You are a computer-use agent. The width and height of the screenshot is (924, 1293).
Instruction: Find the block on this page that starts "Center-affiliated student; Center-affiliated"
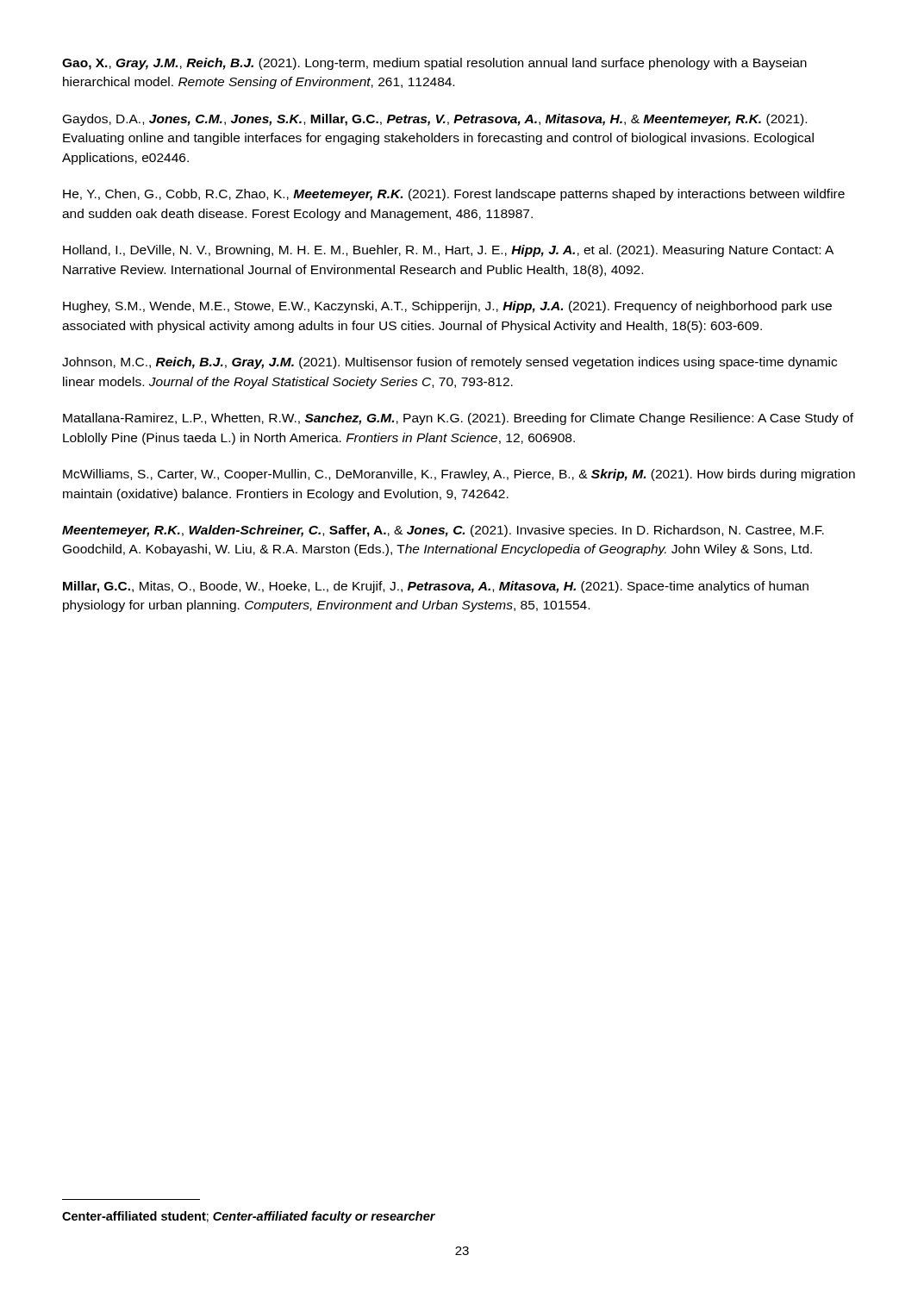pyautogui.click(x=248, y=1216)
